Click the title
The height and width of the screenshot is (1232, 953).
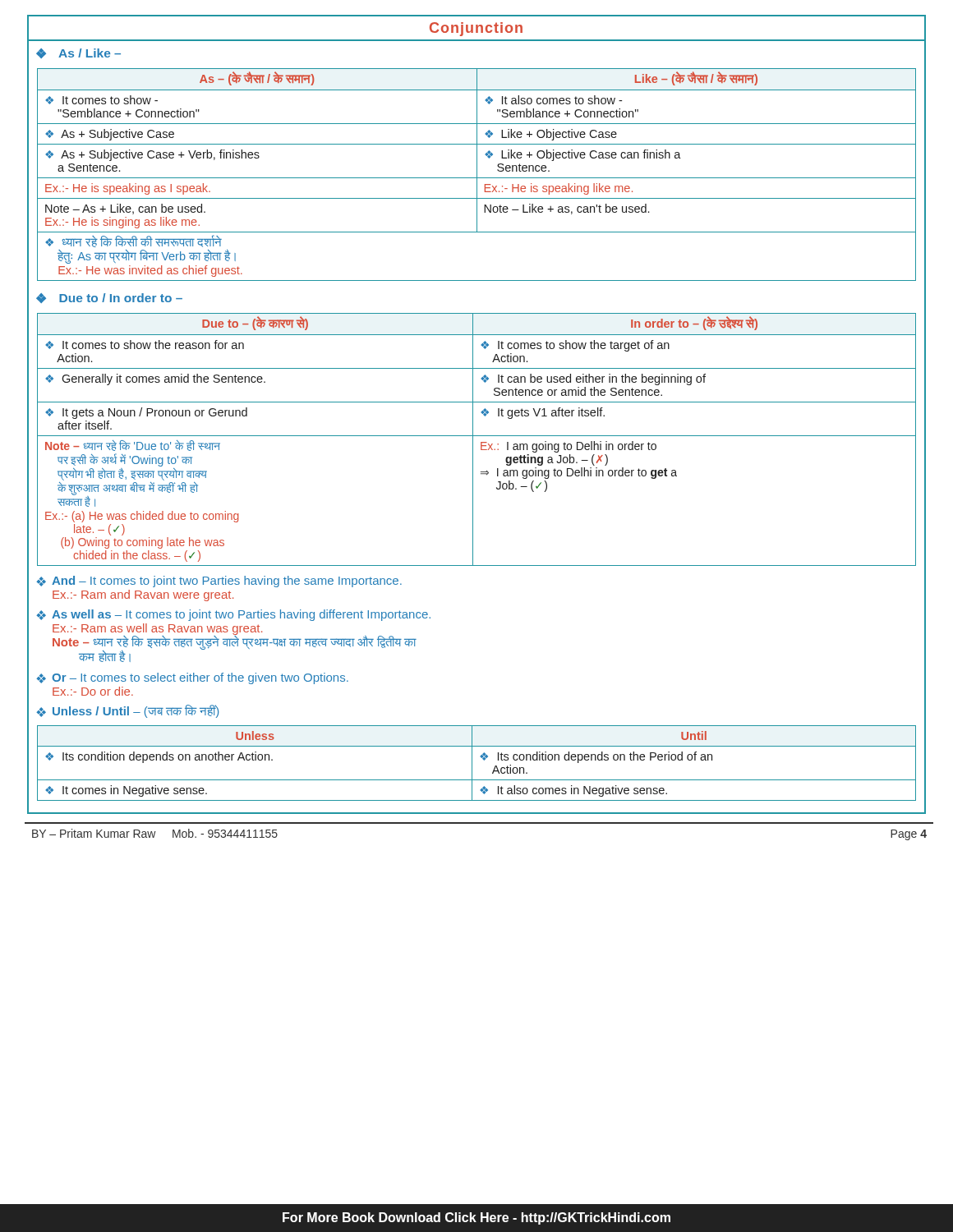click(x=476, y=28)
